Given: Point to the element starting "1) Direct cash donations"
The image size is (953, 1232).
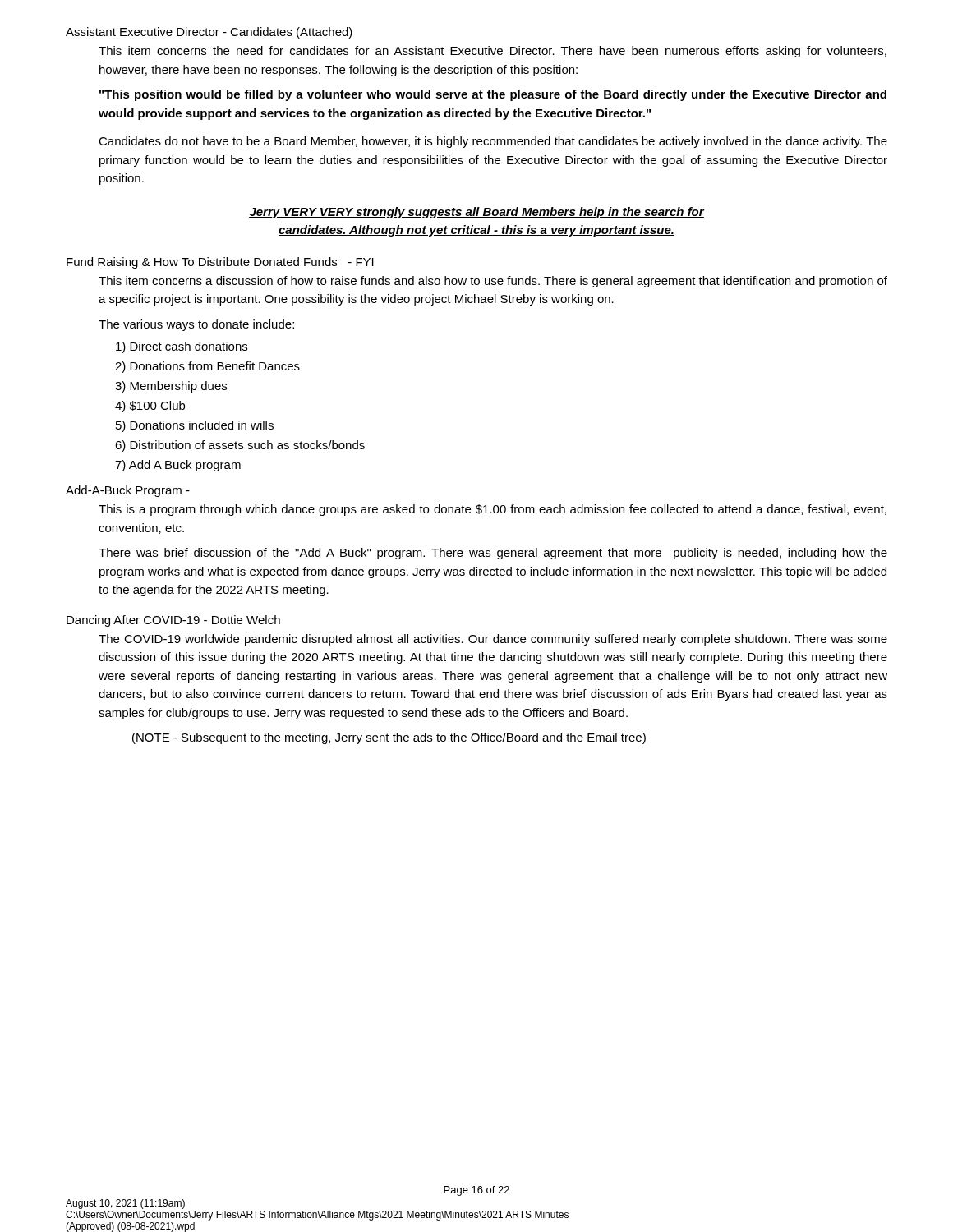Looking at the screenshot, I should (181, 346).
